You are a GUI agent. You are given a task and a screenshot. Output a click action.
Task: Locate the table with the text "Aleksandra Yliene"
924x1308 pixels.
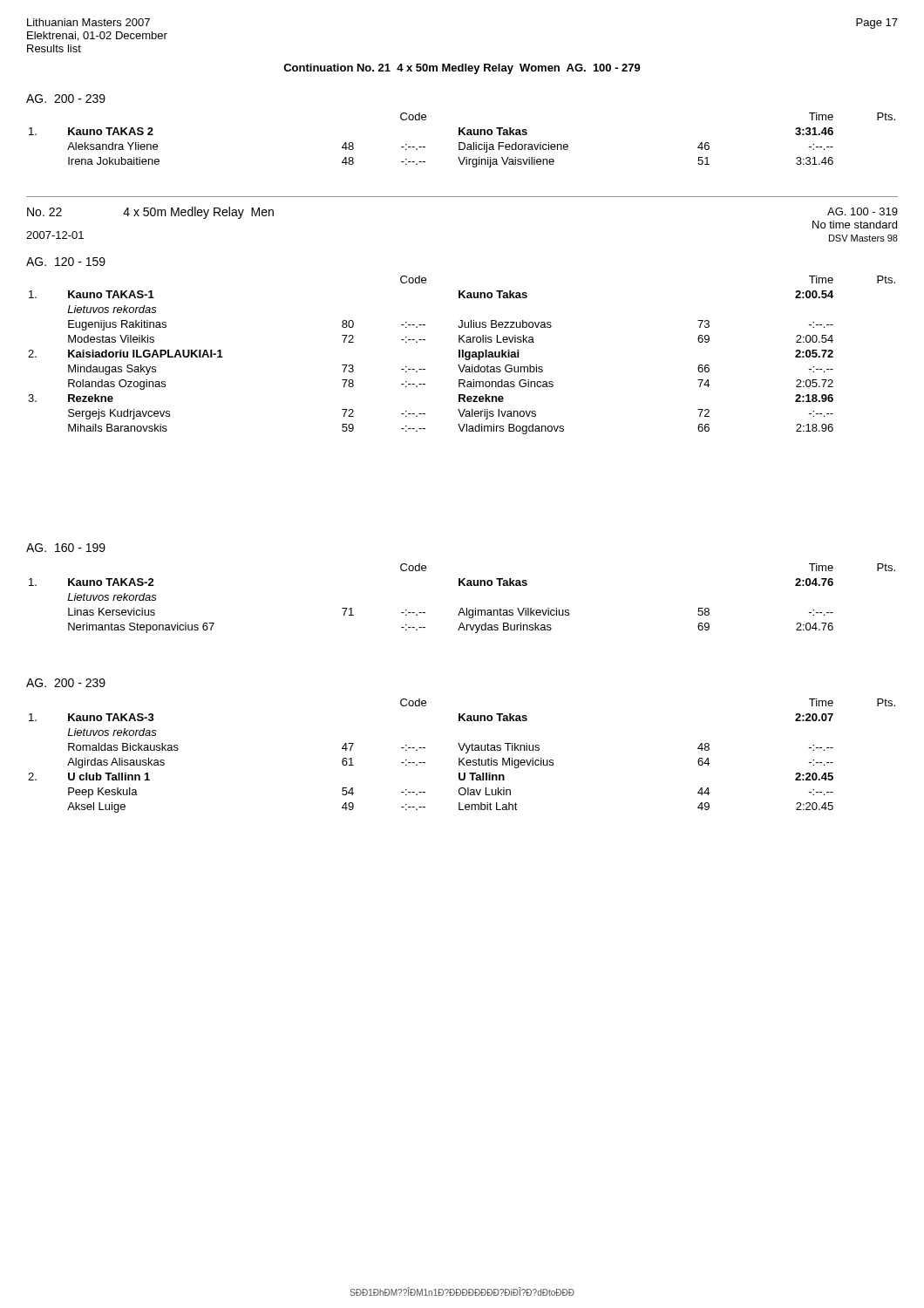(462, 139)
